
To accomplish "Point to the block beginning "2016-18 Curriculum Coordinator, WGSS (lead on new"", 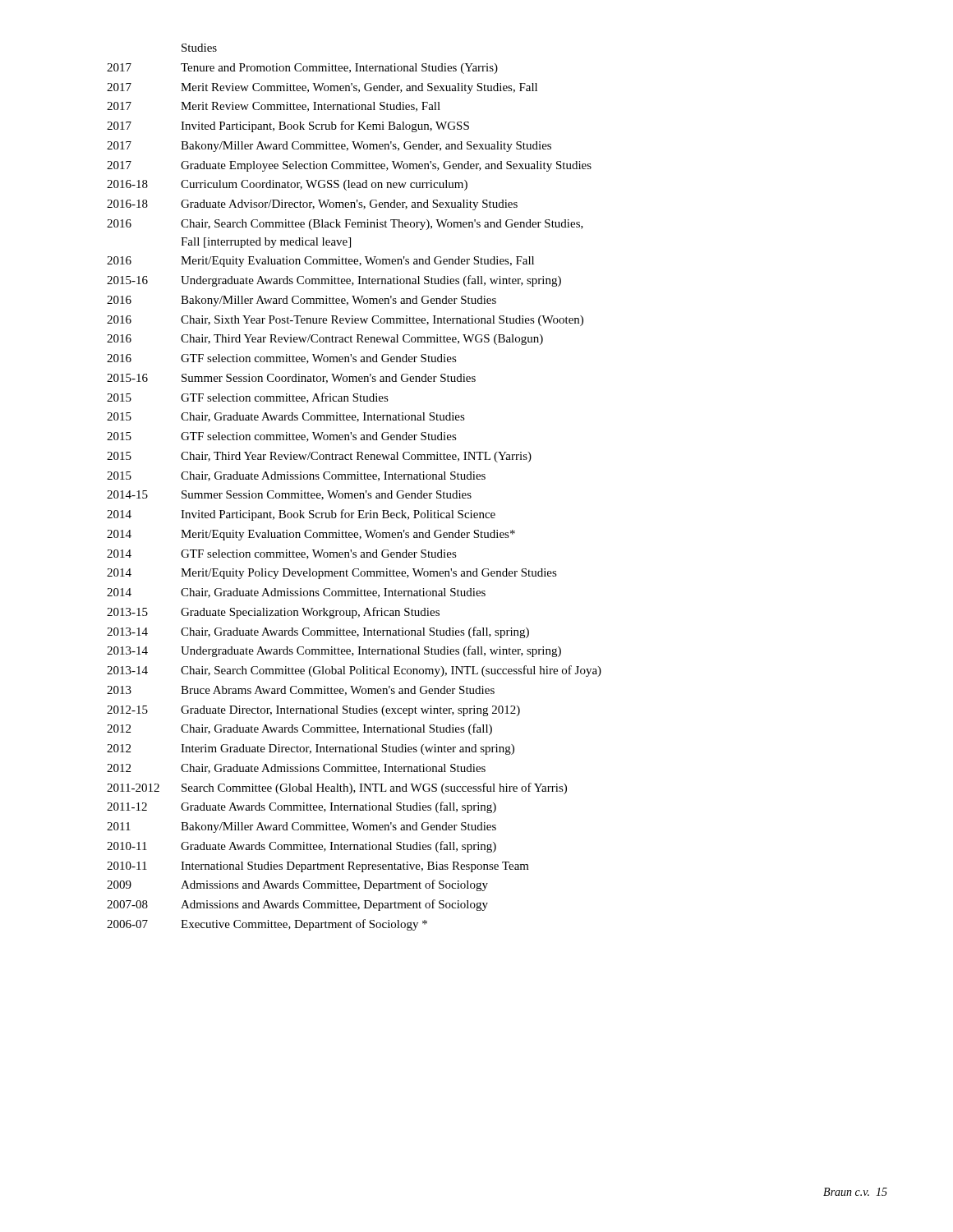I will [x=287, y=185].
